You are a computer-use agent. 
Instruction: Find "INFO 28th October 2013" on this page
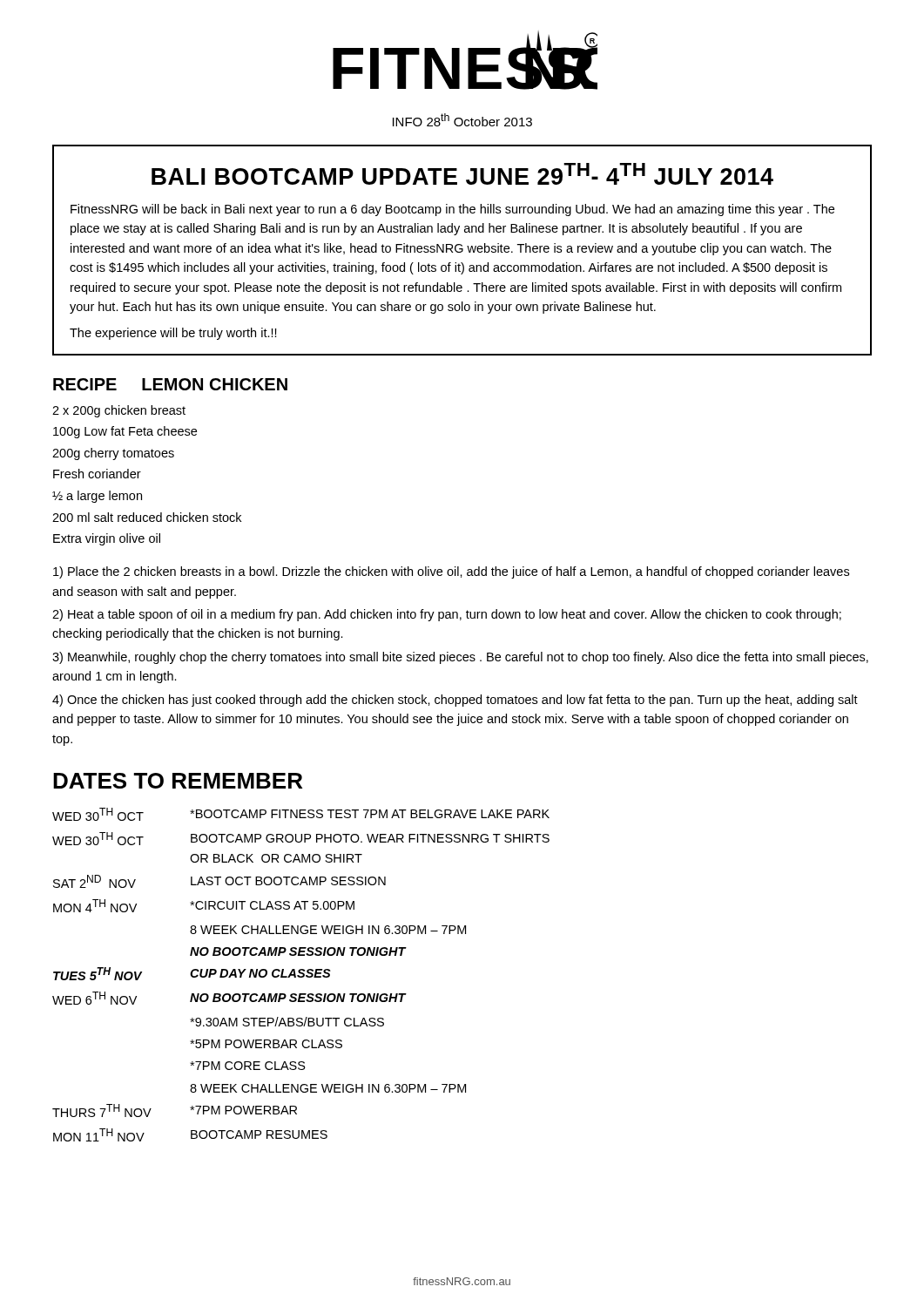(x=462, y=120)
